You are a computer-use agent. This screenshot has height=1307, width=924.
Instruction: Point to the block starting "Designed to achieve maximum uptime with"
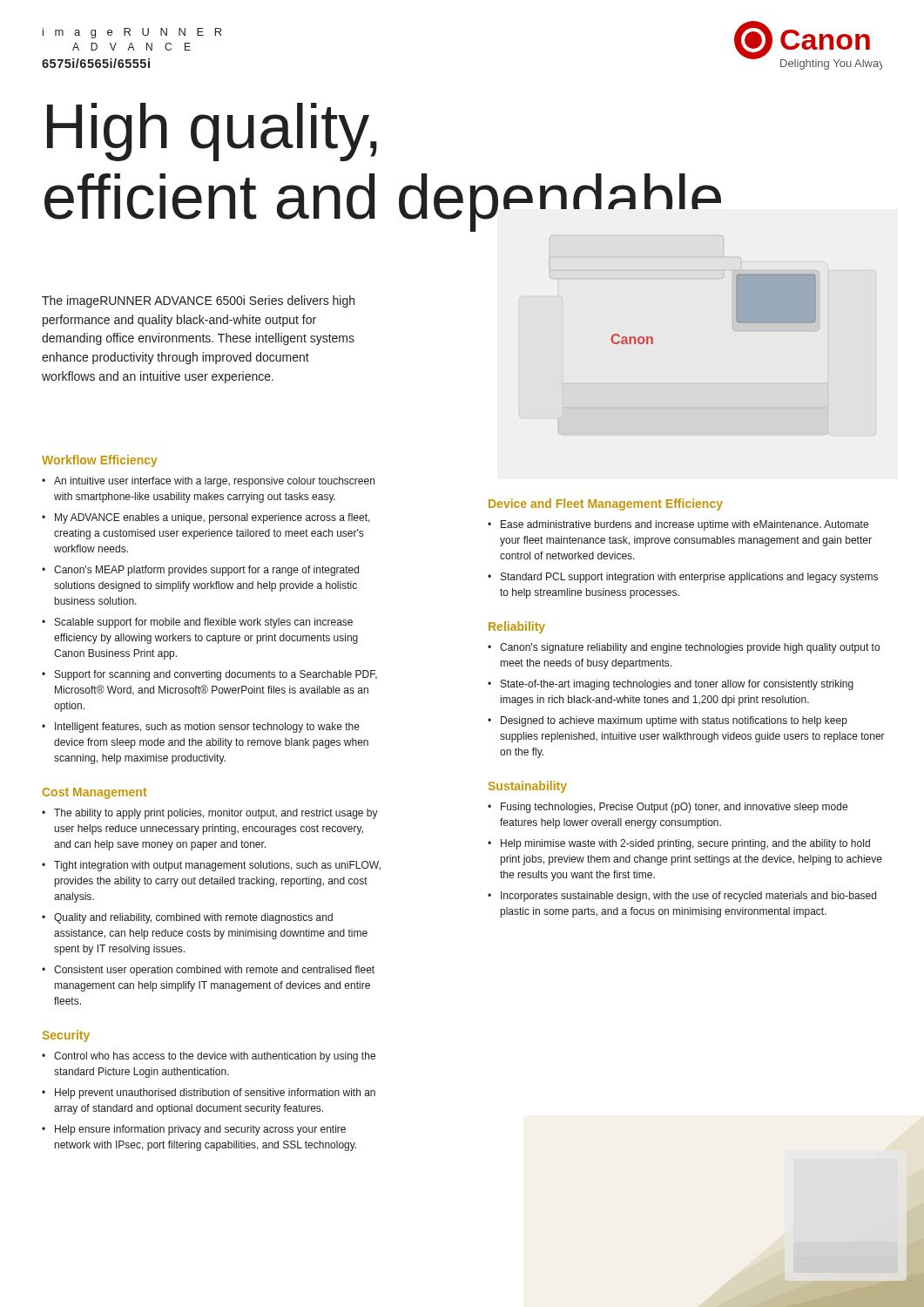692,736
